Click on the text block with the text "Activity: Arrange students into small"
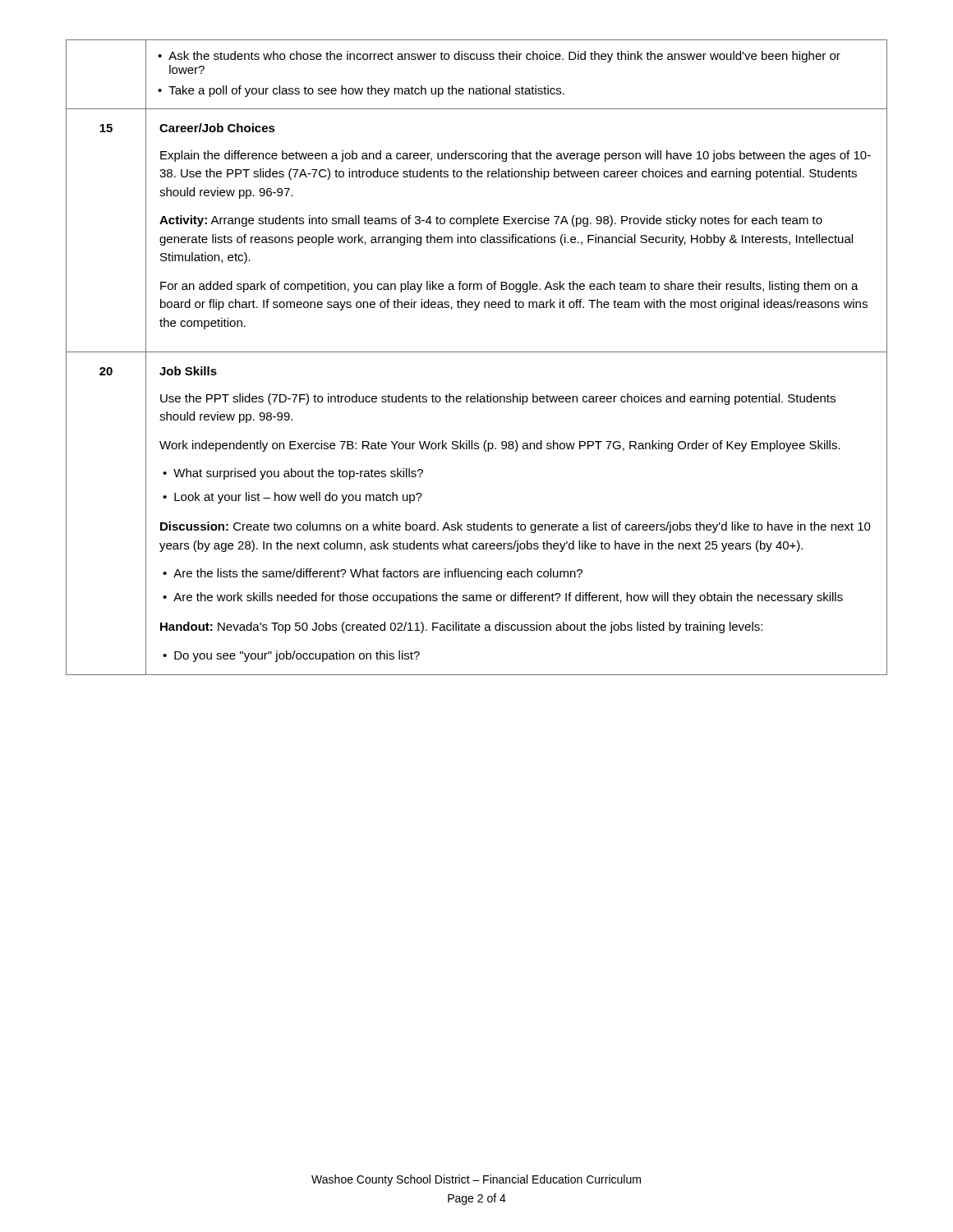Image resolution: width=953 pixels, height=1232 pixels. click(x=516, y=239)
